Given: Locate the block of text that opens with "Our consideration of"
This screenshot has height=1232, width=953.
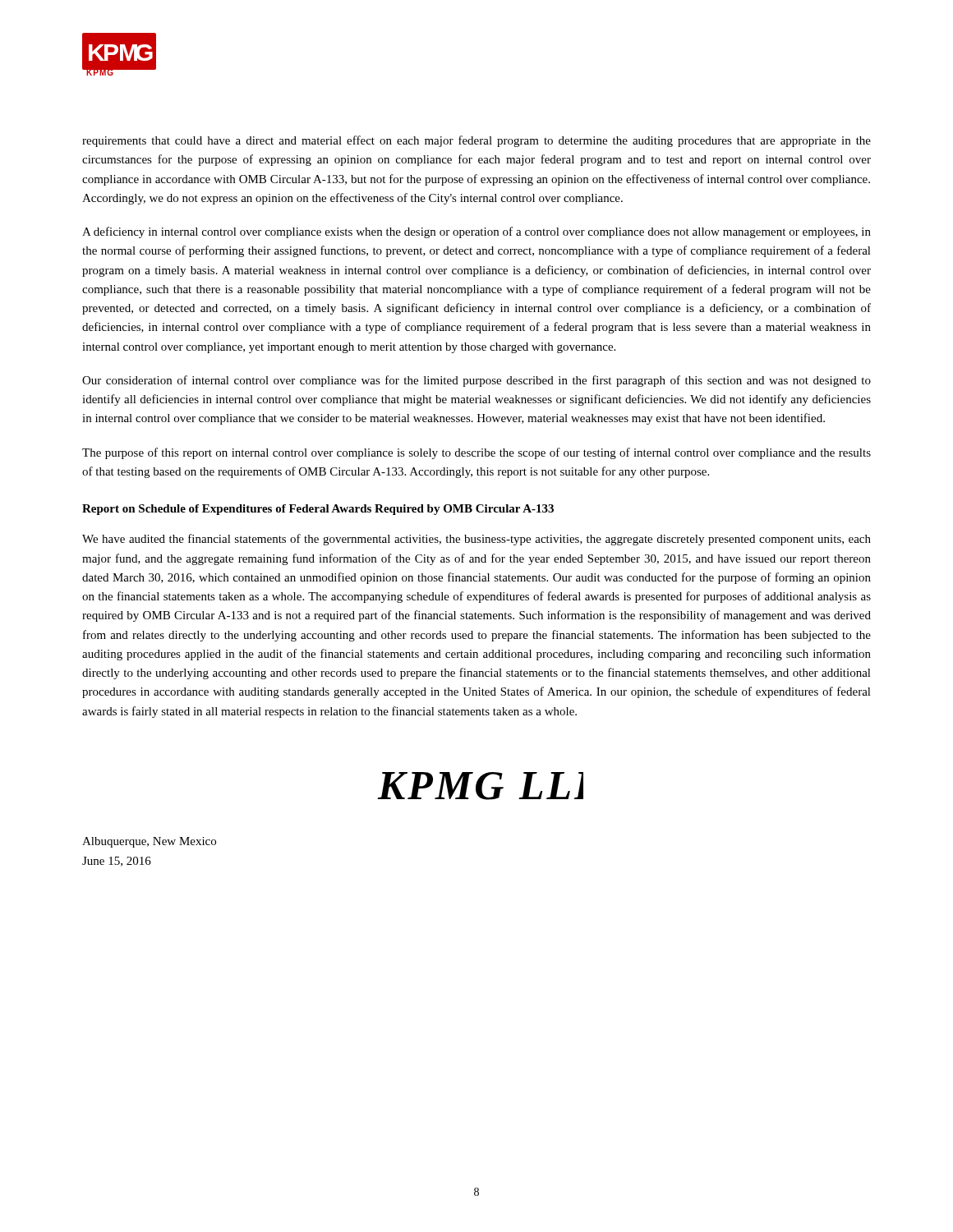Looking at the screenshot, I should click(476, 399).
